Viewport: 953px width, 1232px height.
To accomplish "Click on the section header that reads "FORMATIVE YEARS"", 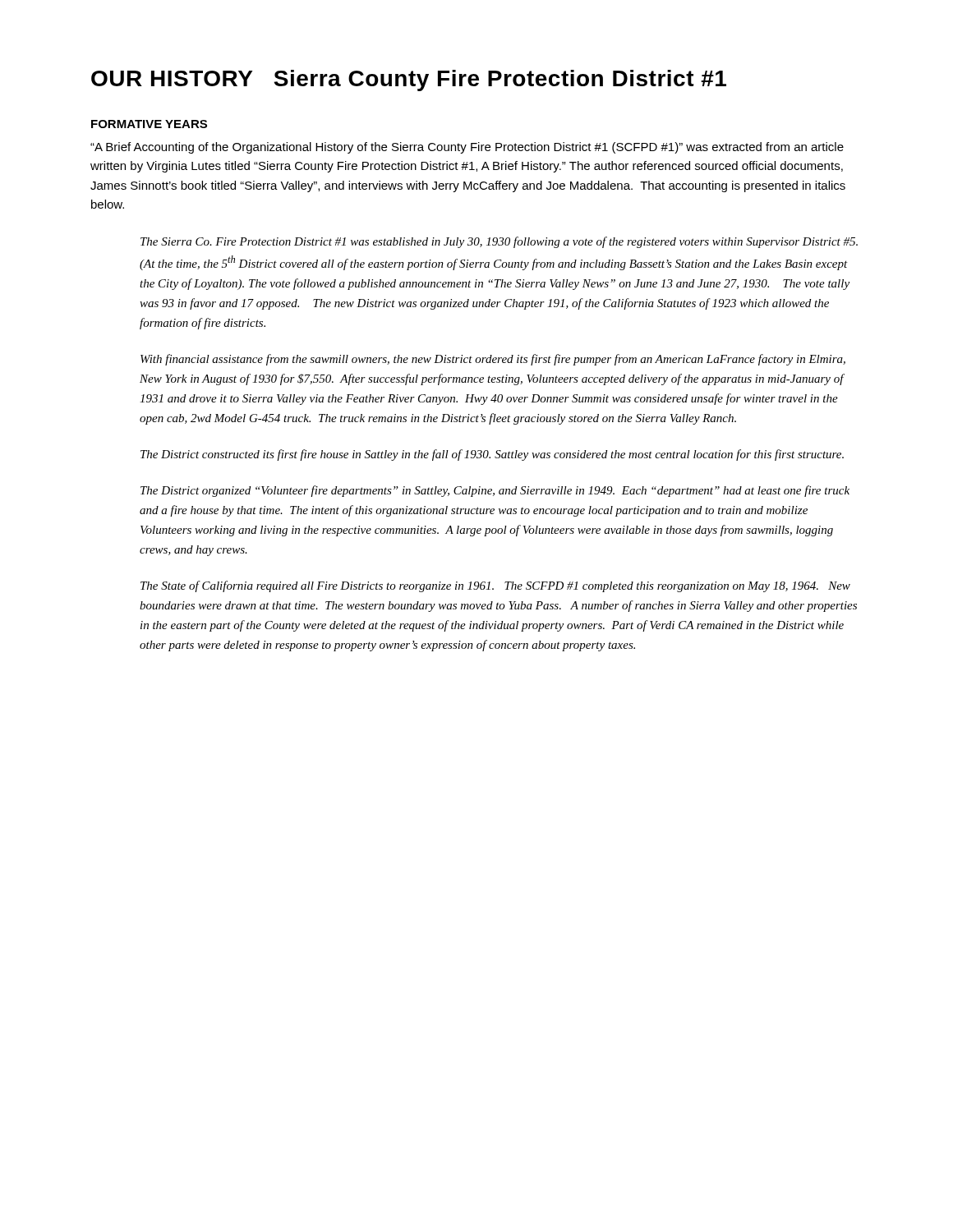I will [x=149, y=124].
